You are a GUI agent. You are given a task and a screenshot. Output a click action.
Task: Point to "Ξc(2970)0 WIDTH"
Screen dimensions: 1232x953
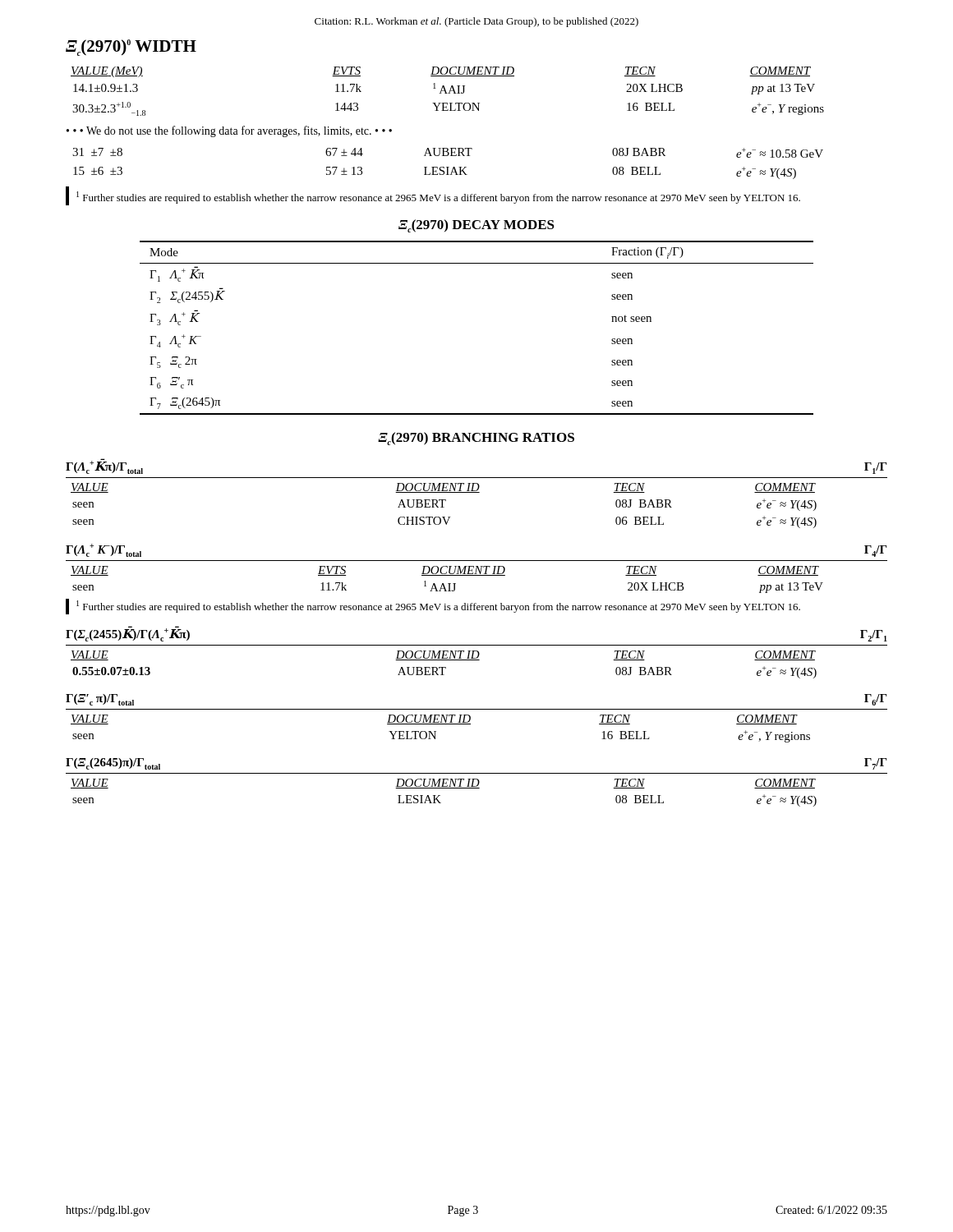point(131,47)
